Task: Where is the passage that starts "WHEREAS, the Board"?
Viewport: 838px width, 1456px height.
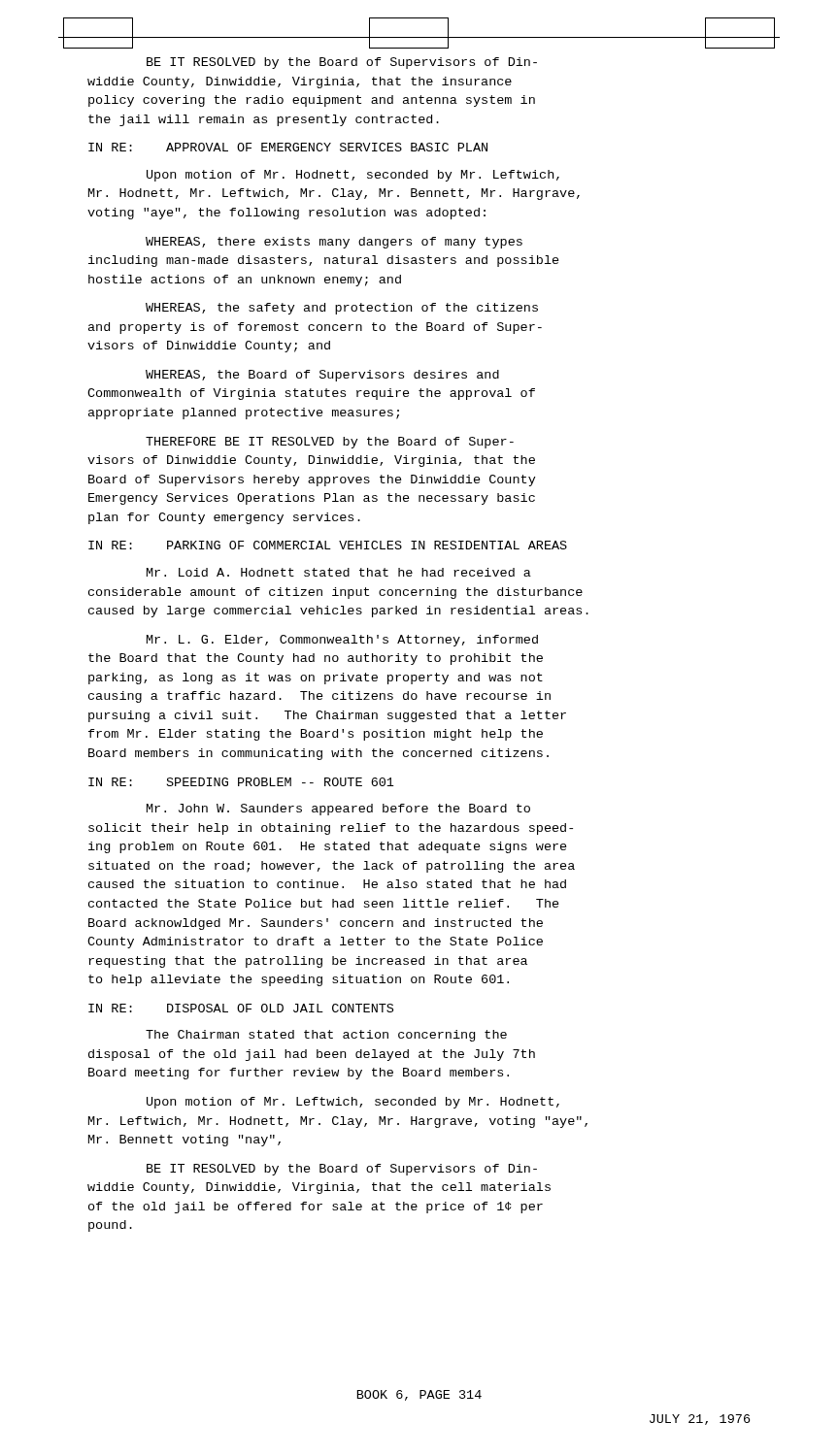Action: pos(312,394)
